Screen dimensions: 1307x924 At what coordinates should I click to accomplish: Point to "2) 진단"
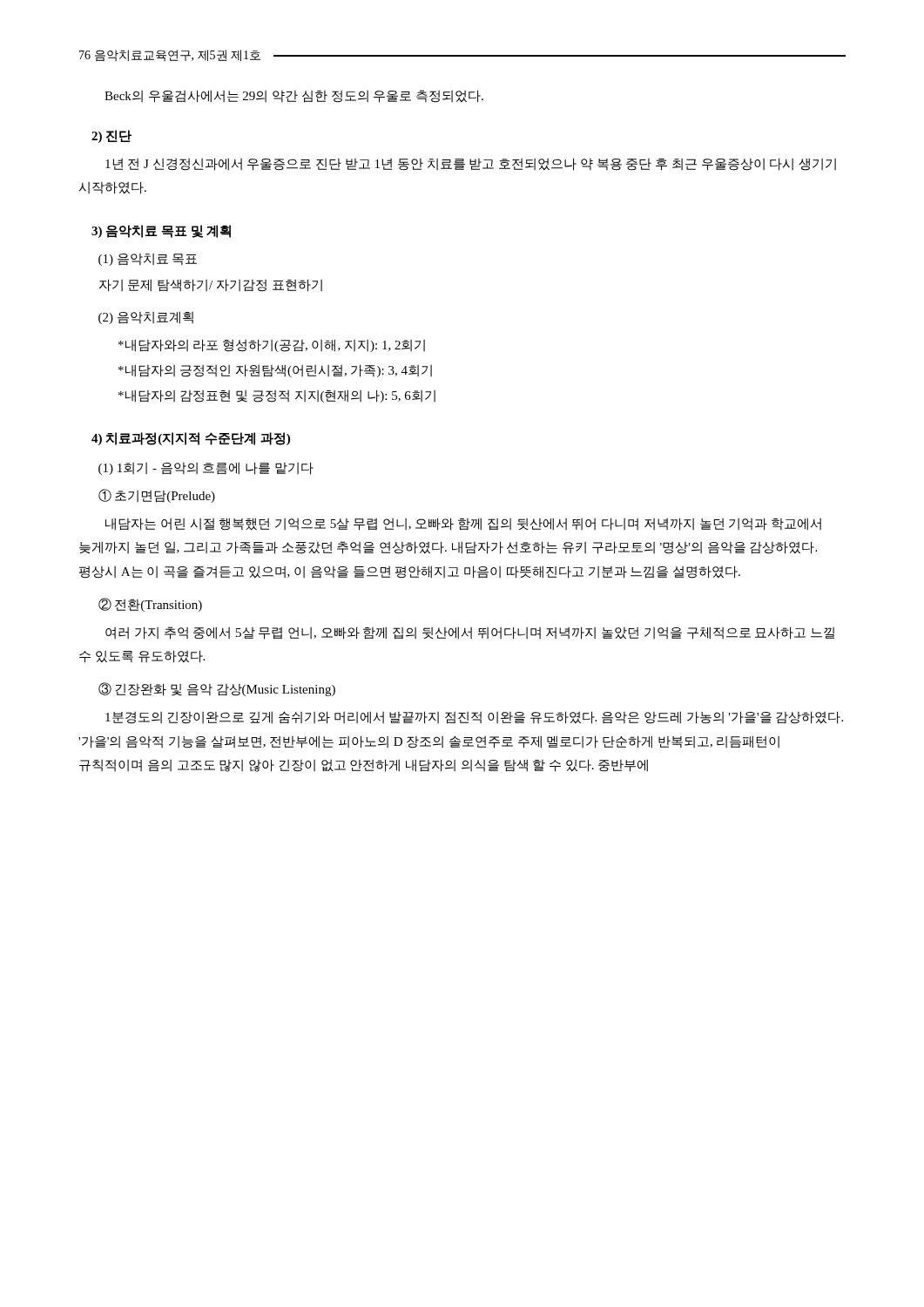tap(112, 136)
